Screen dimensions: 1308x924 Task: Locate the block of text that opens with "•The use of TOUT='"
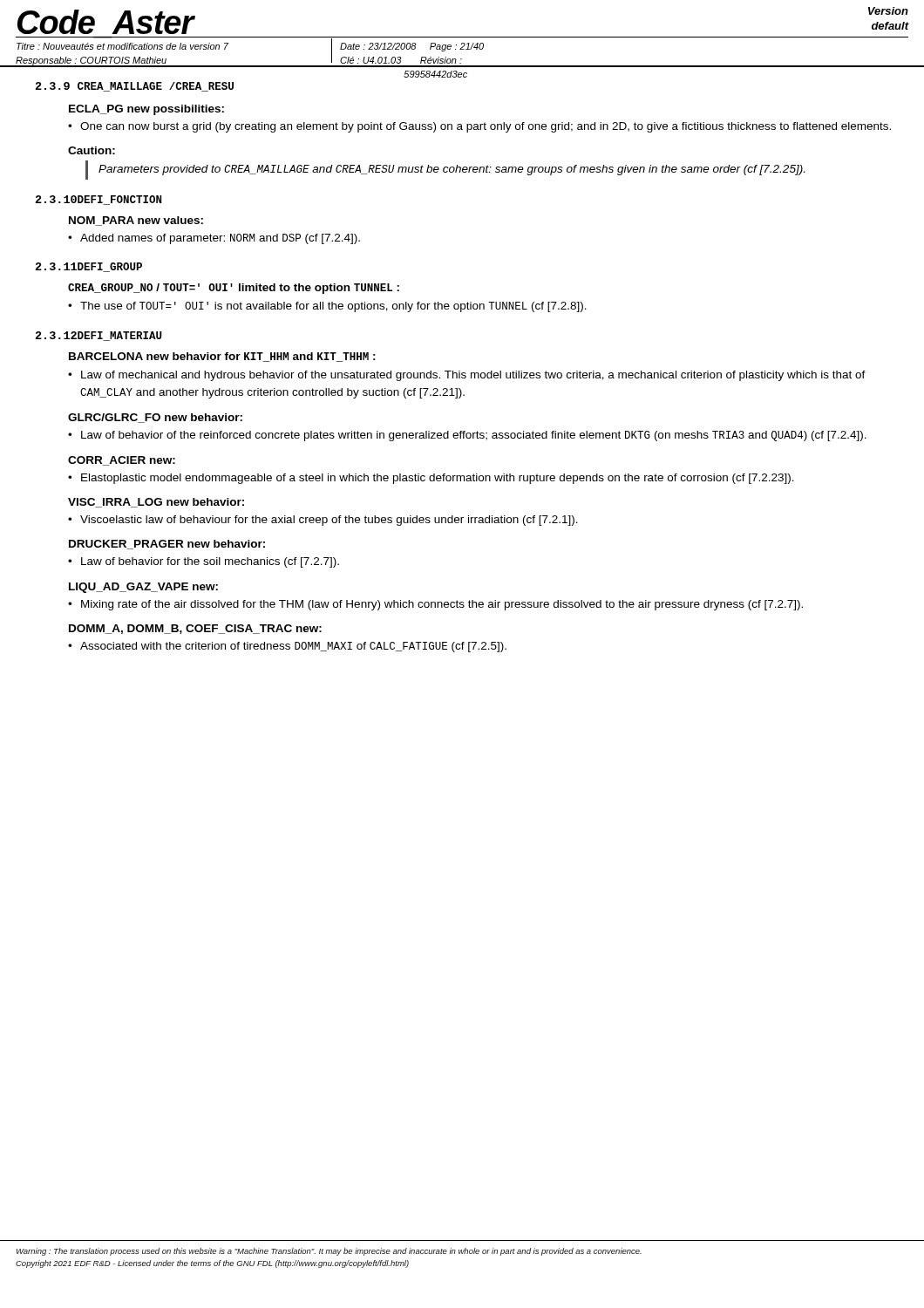click(x=334, y=307)
